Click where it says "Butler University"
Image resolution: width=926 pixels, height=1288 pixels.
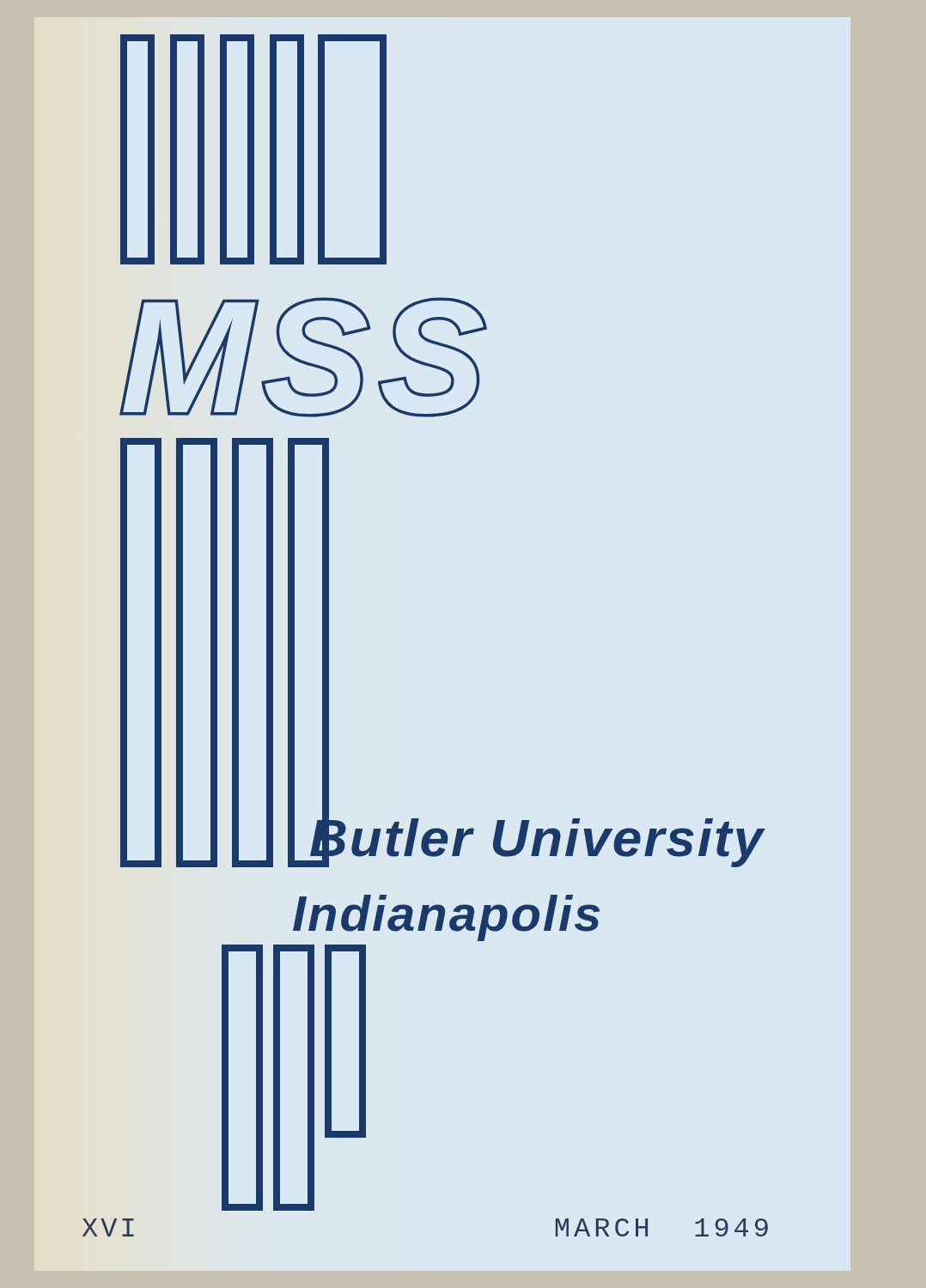[x=537, y=838]
